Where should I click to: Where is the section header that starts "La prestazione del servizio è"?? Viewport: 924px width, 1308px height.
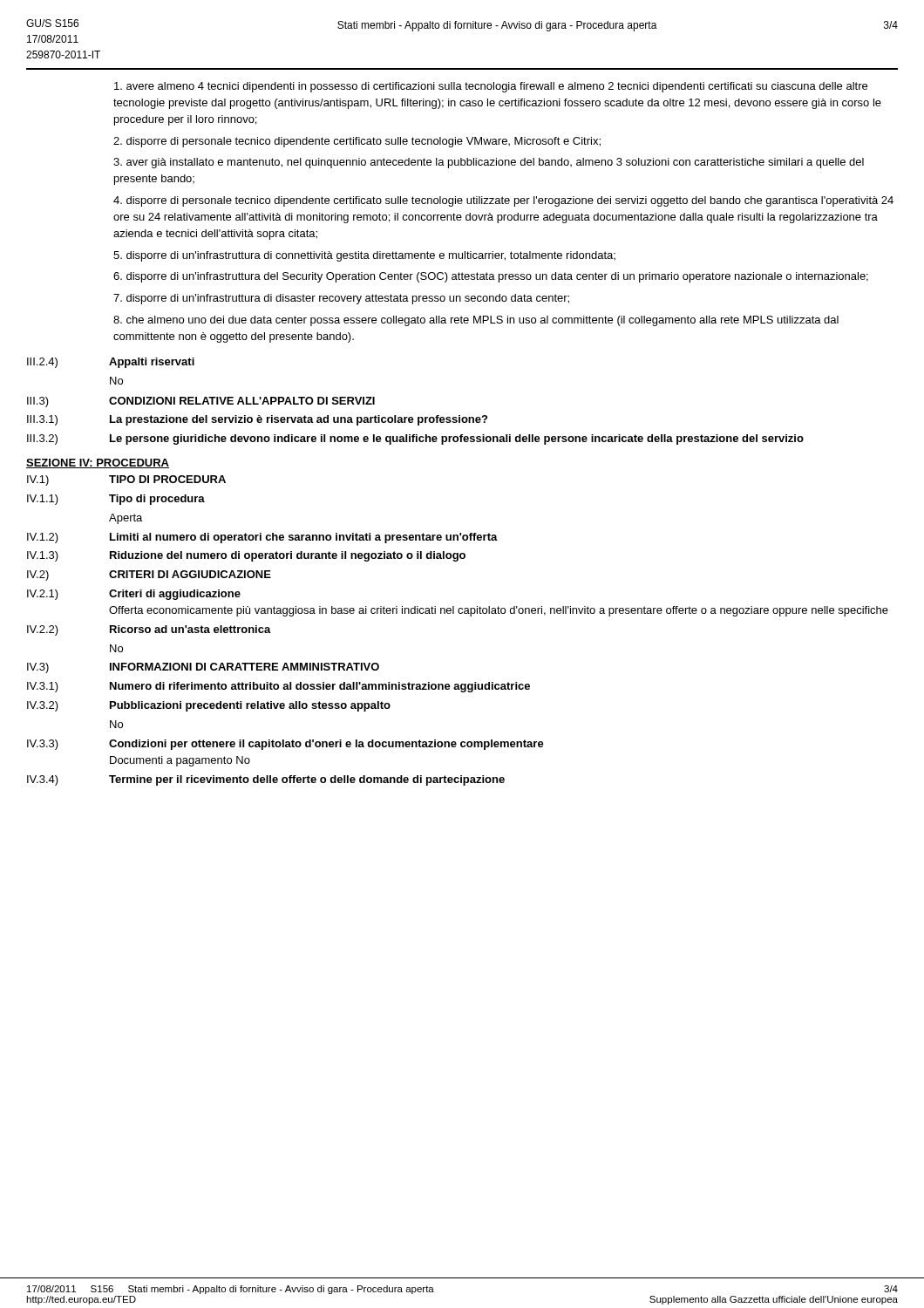point(298,419)
